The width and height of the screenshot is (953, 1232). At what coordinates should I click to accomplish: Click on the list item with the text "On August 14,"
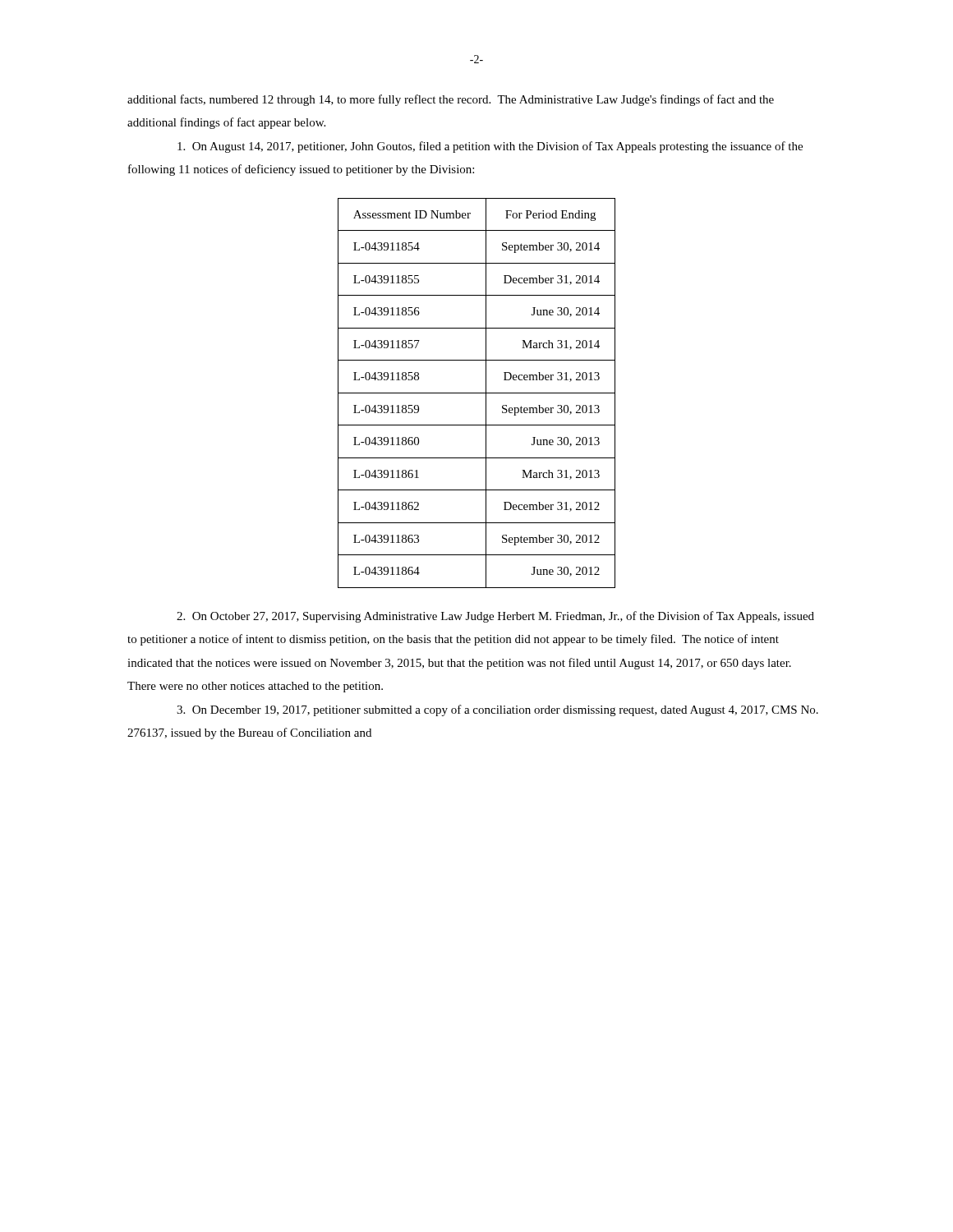(465, 158)
